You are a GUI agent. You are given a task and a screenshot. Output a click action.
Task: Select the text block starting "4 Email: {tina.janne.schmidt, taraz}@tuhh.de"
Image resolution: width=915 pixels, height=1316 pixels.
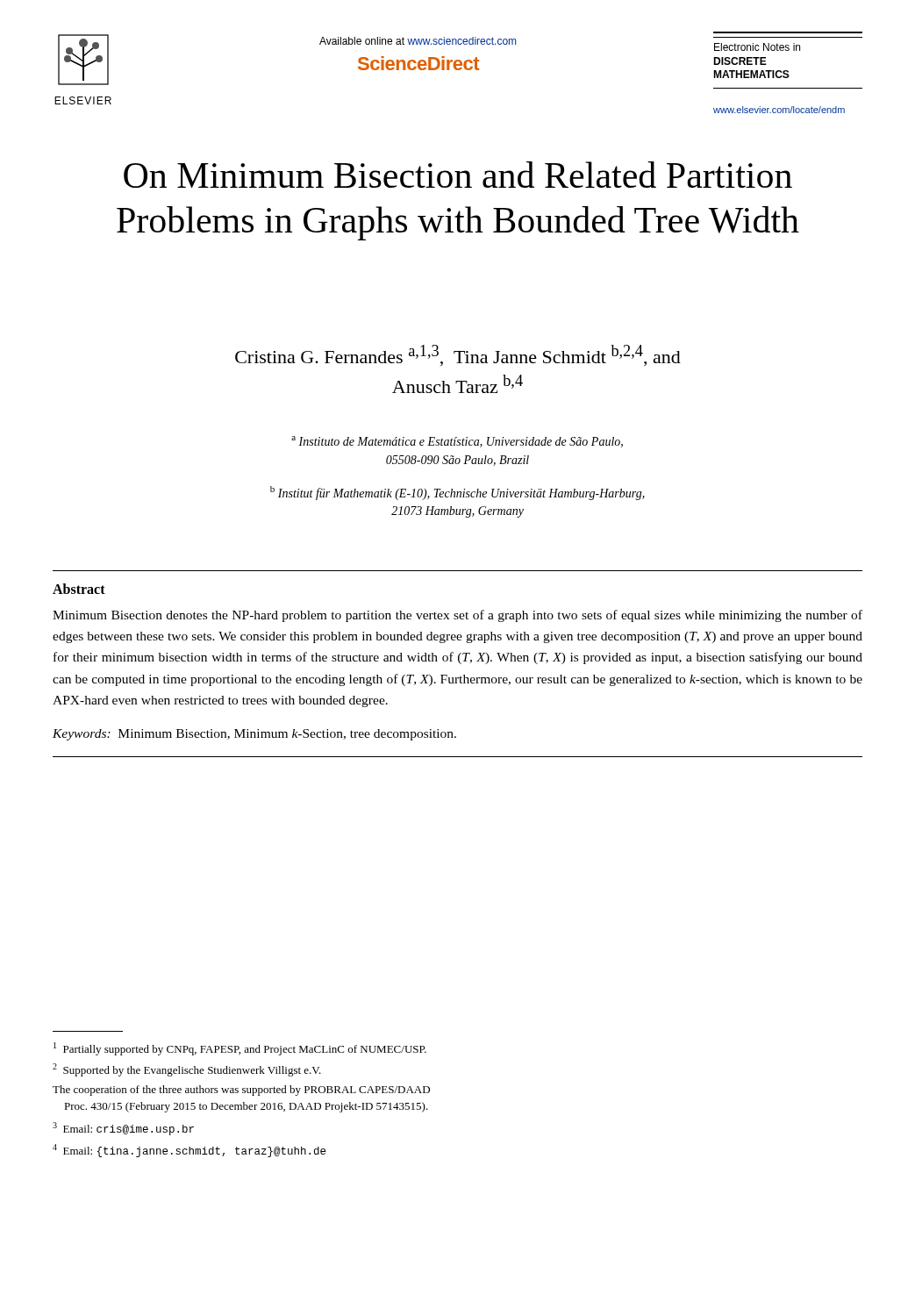[x=189, y=1150]
